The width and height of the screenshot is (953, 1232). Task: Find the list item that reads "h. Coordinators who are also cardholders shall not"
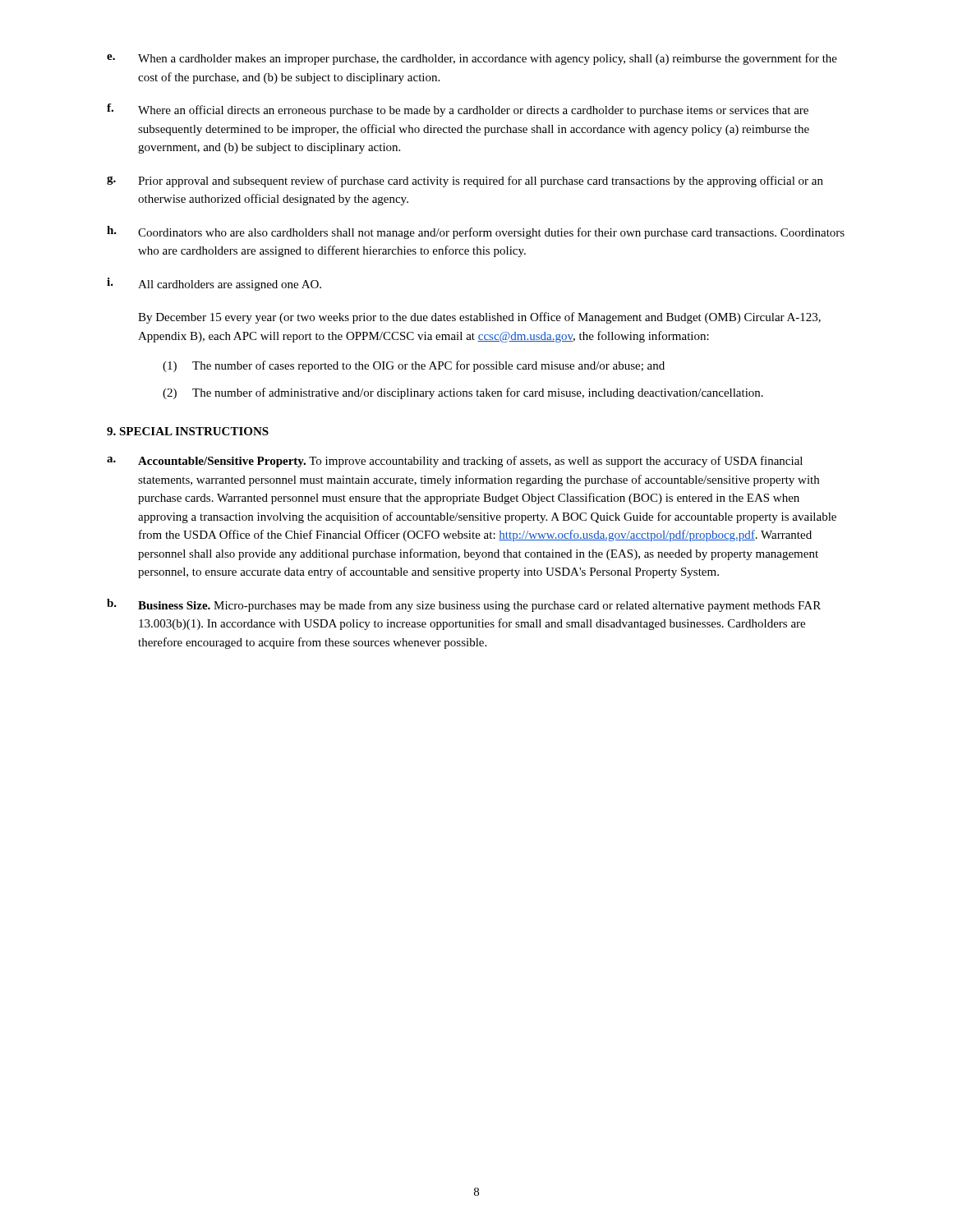[476, 241]
